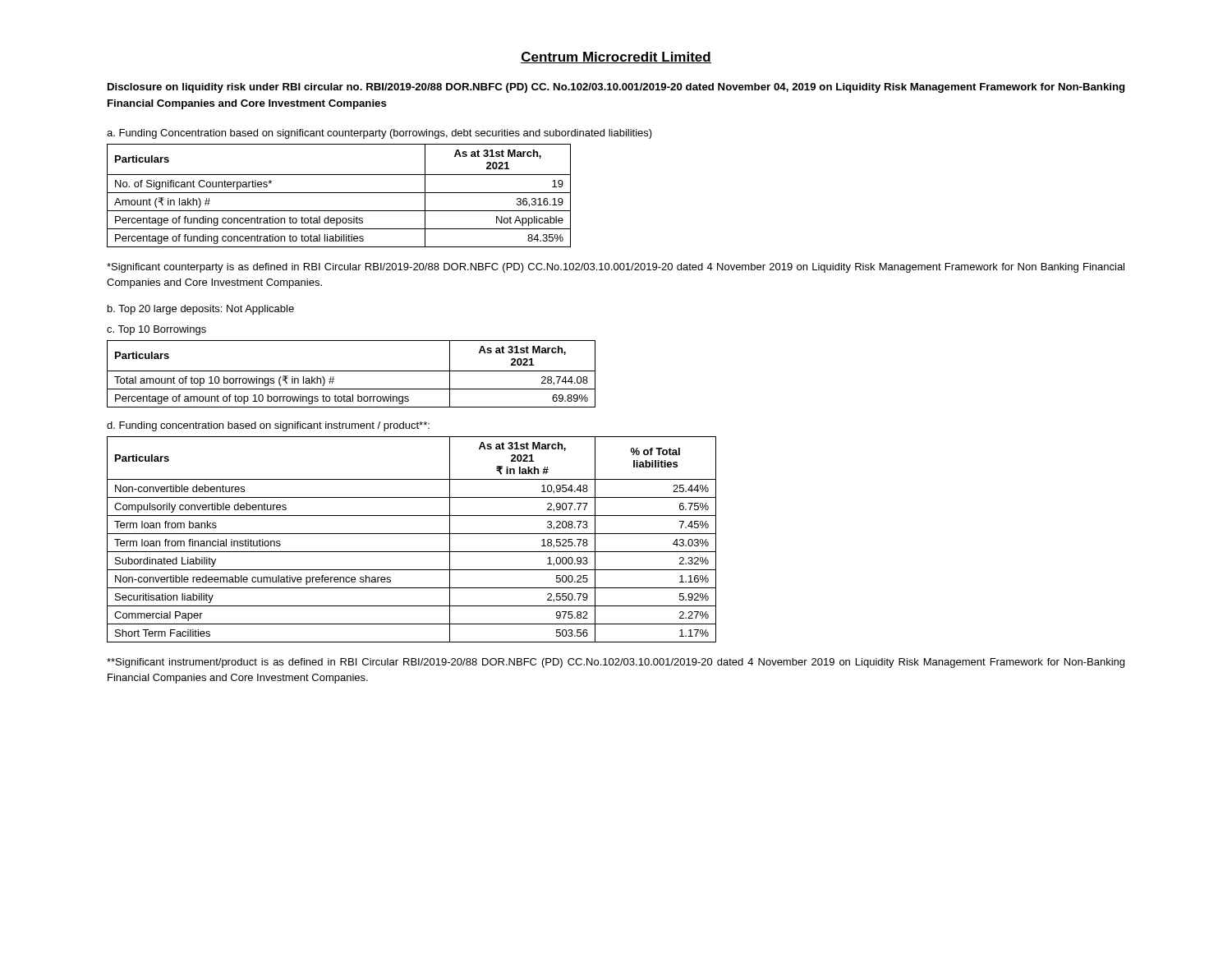Navigate to the passage starting "Significant counterparty is as"
The image size is (1232, 953).
coord(616,274)
